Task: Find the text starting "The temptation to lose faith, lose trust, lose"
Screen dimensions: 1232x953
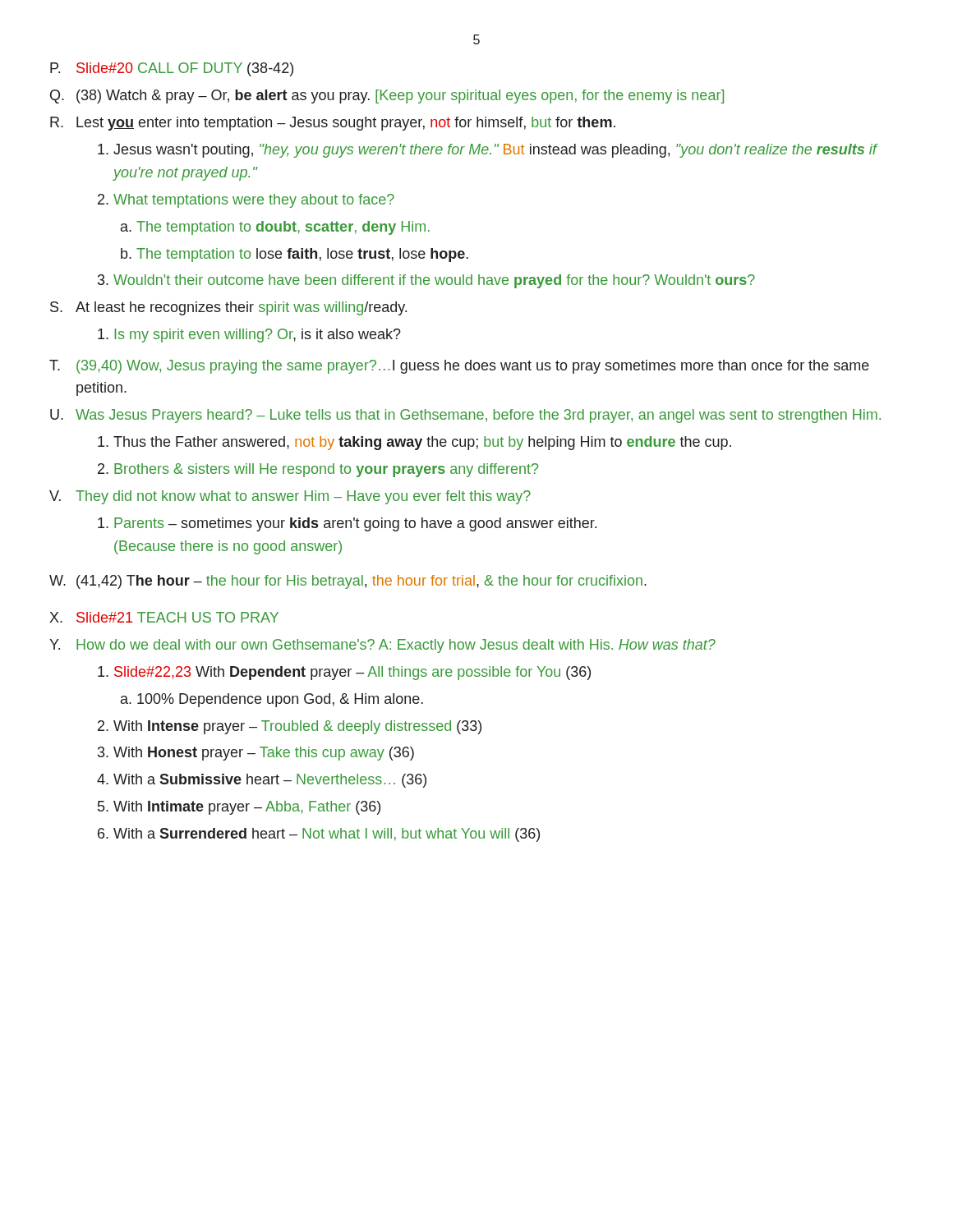Action: pyautogui.click(x=303, y=253)
